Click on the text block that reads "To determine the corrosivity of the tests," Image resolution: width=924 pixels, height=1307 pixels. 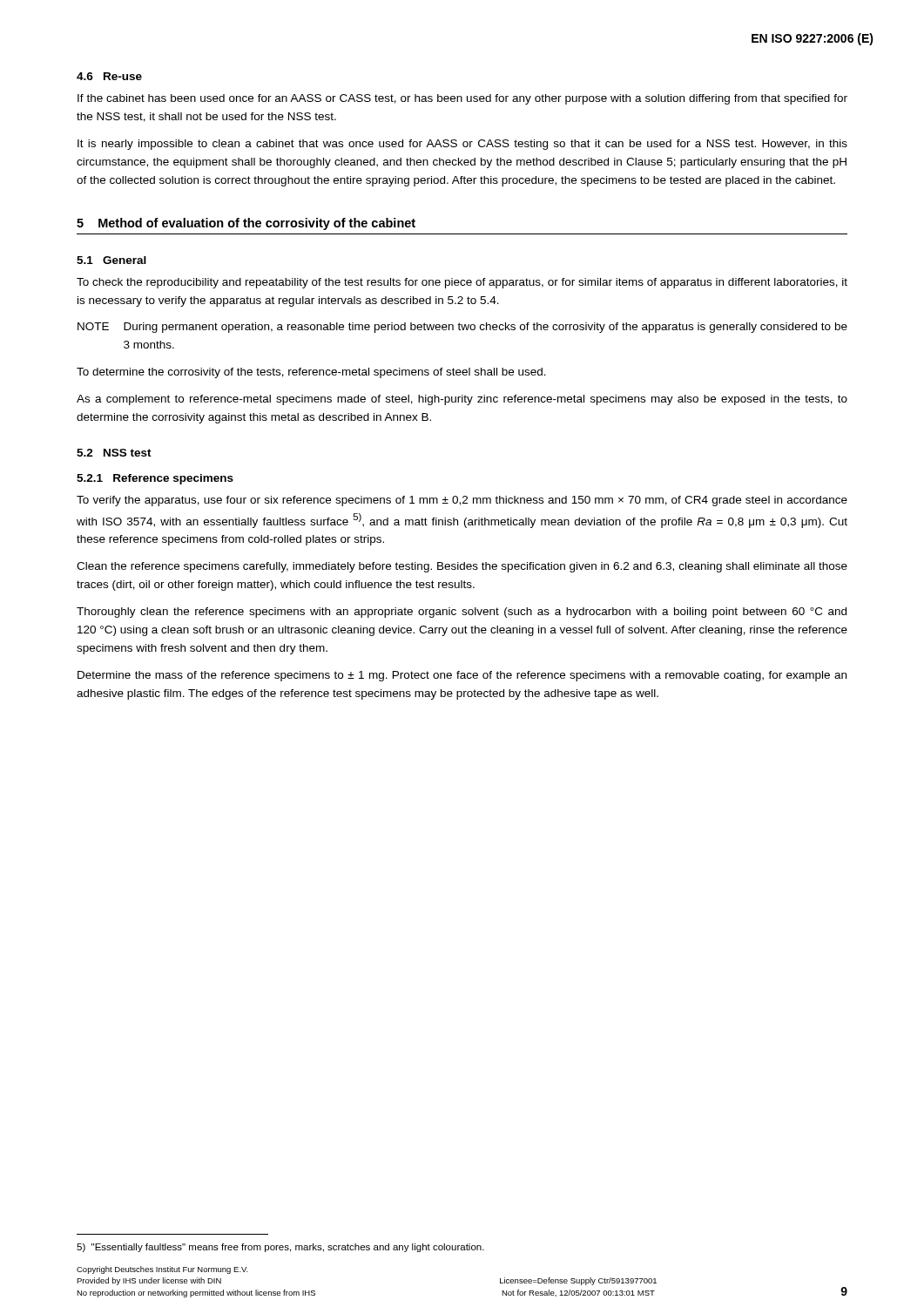point(312,372)
